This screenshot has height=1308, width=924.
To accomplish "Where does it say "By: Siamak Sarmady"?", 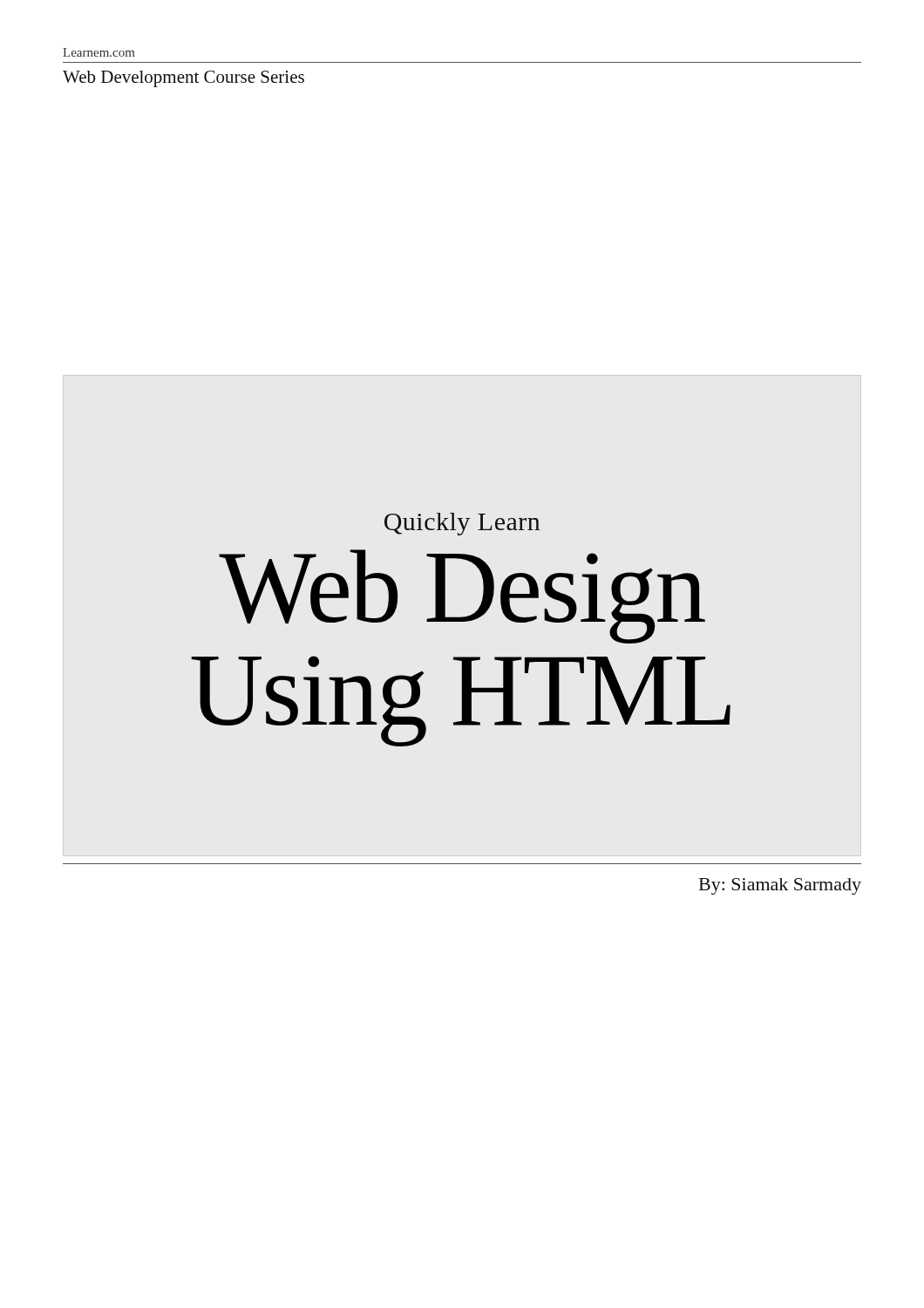I will pos(780,884).
